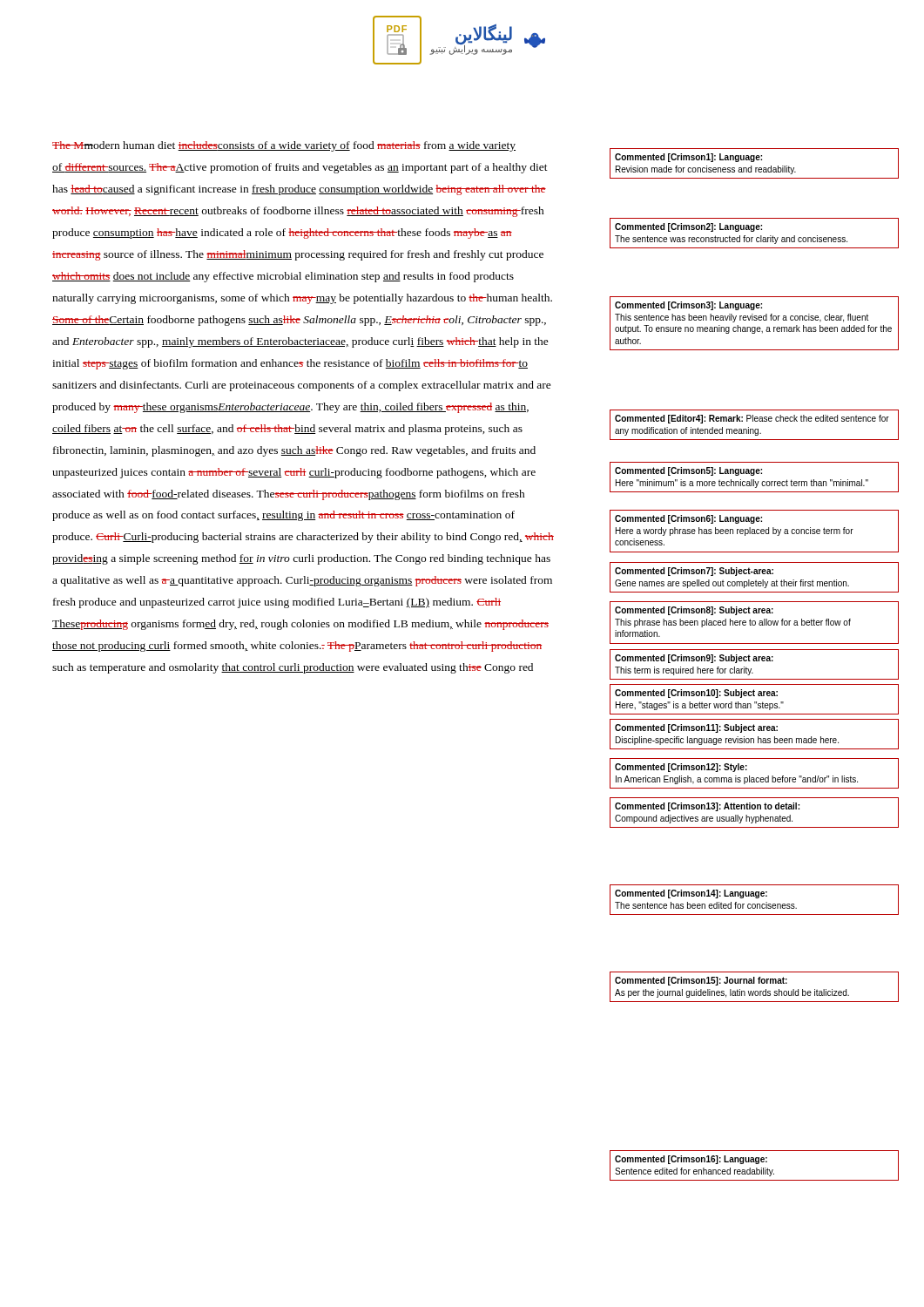Navigate to the text starting "Commented [Crimson13]: Attention"
Image resolution: width=924 pixels, height=1307 pixels.
pos(708,812)
